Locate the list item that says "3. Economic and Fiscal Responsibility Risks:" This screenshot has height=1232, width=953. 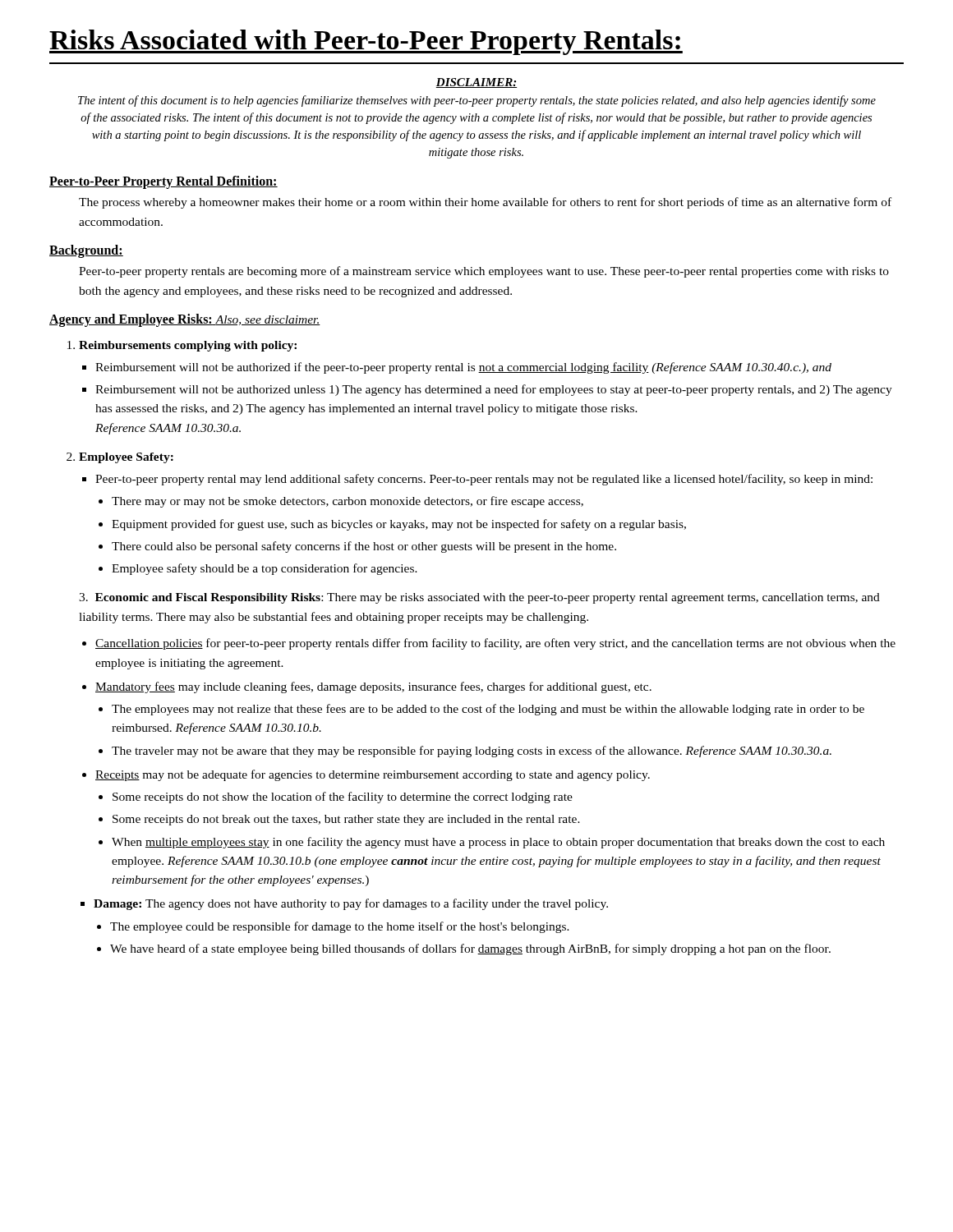click(x=479, y=607)
